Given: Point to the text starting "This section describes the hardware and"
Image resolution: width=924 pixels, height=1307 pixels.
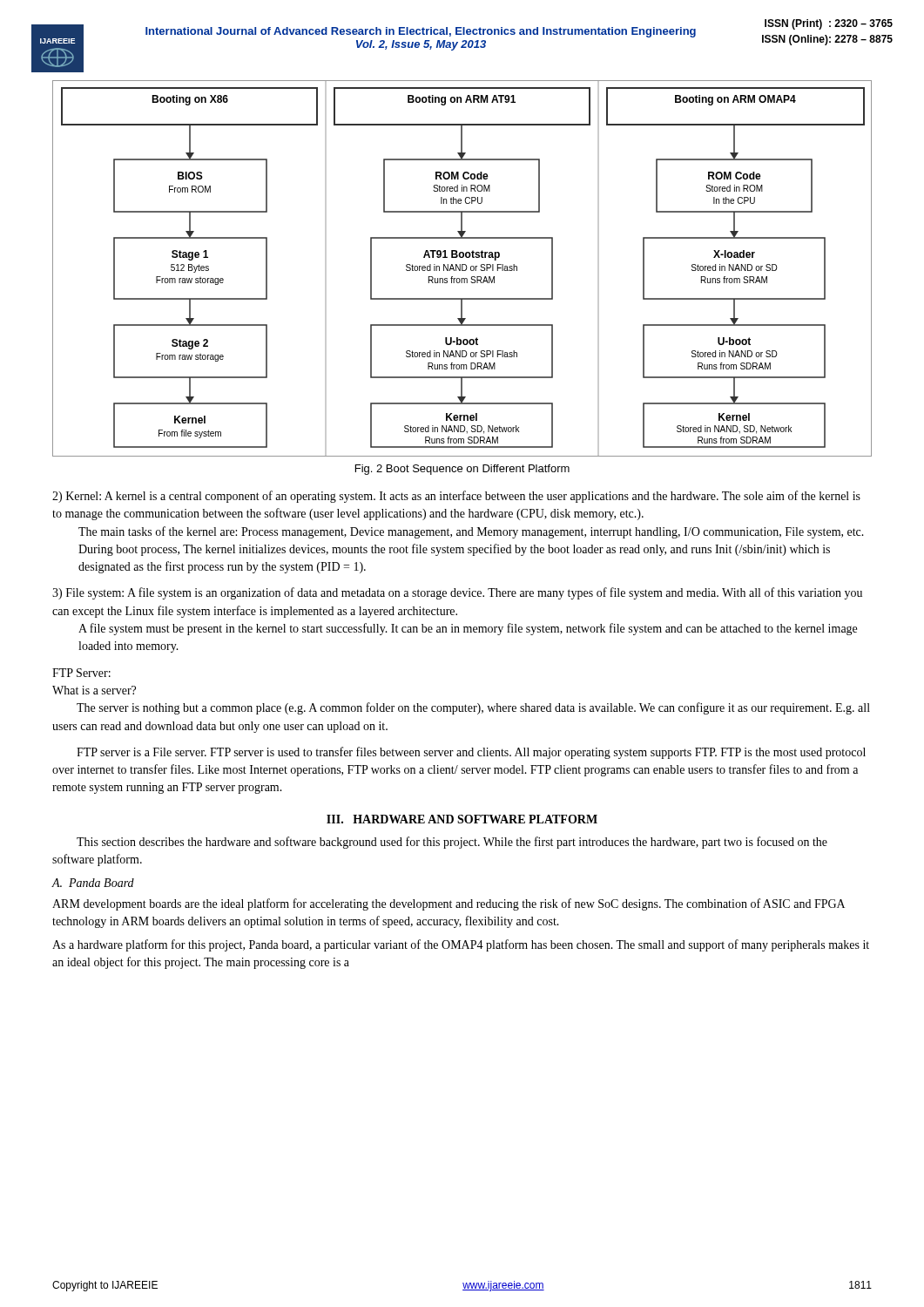Looking at the screenshot, I should point(440,851).
